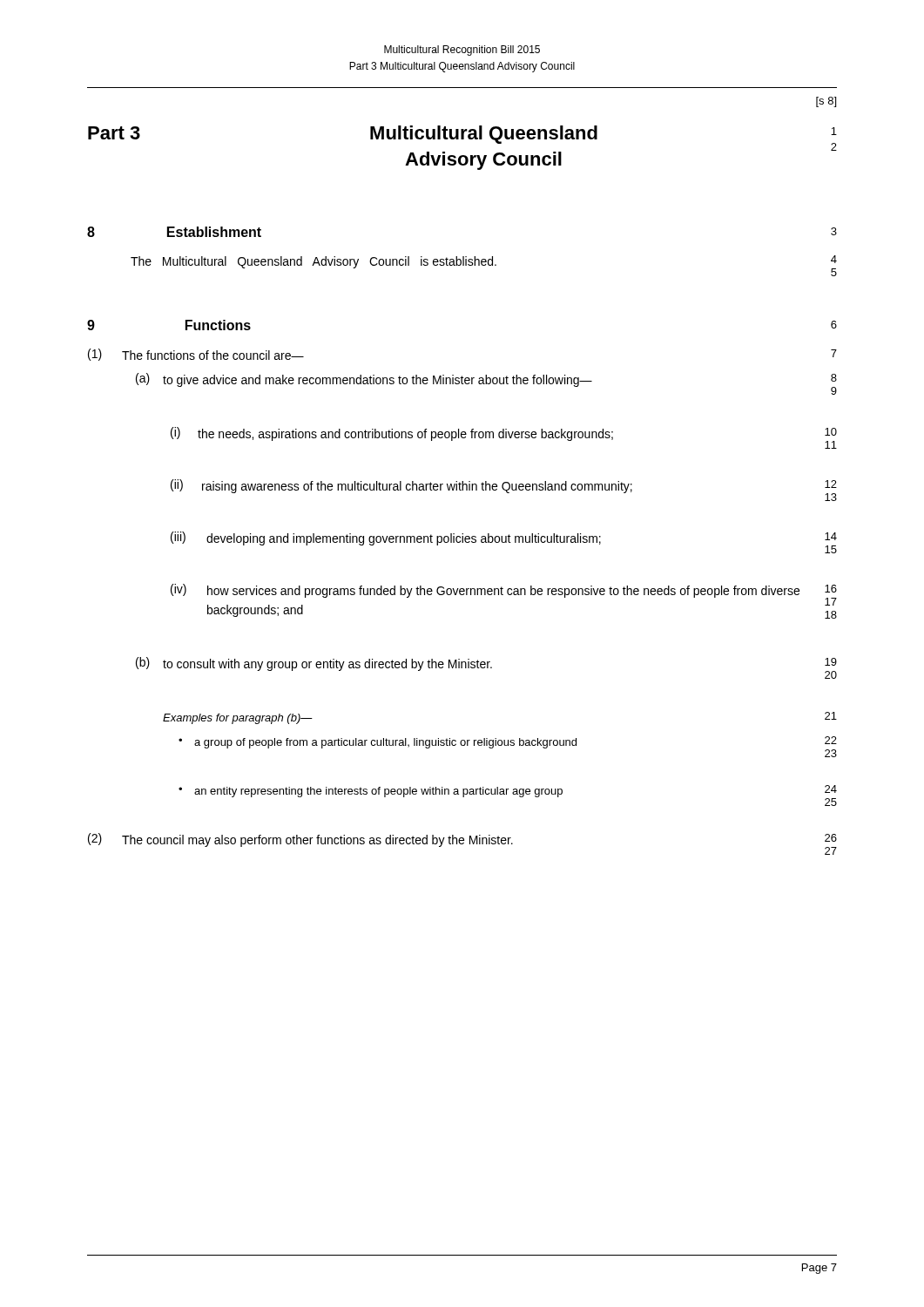The image size is (924, 1307).
Task: Where is the passage that starts "(i) the needs, aspirations"?
Action: (x=462, y=438)
